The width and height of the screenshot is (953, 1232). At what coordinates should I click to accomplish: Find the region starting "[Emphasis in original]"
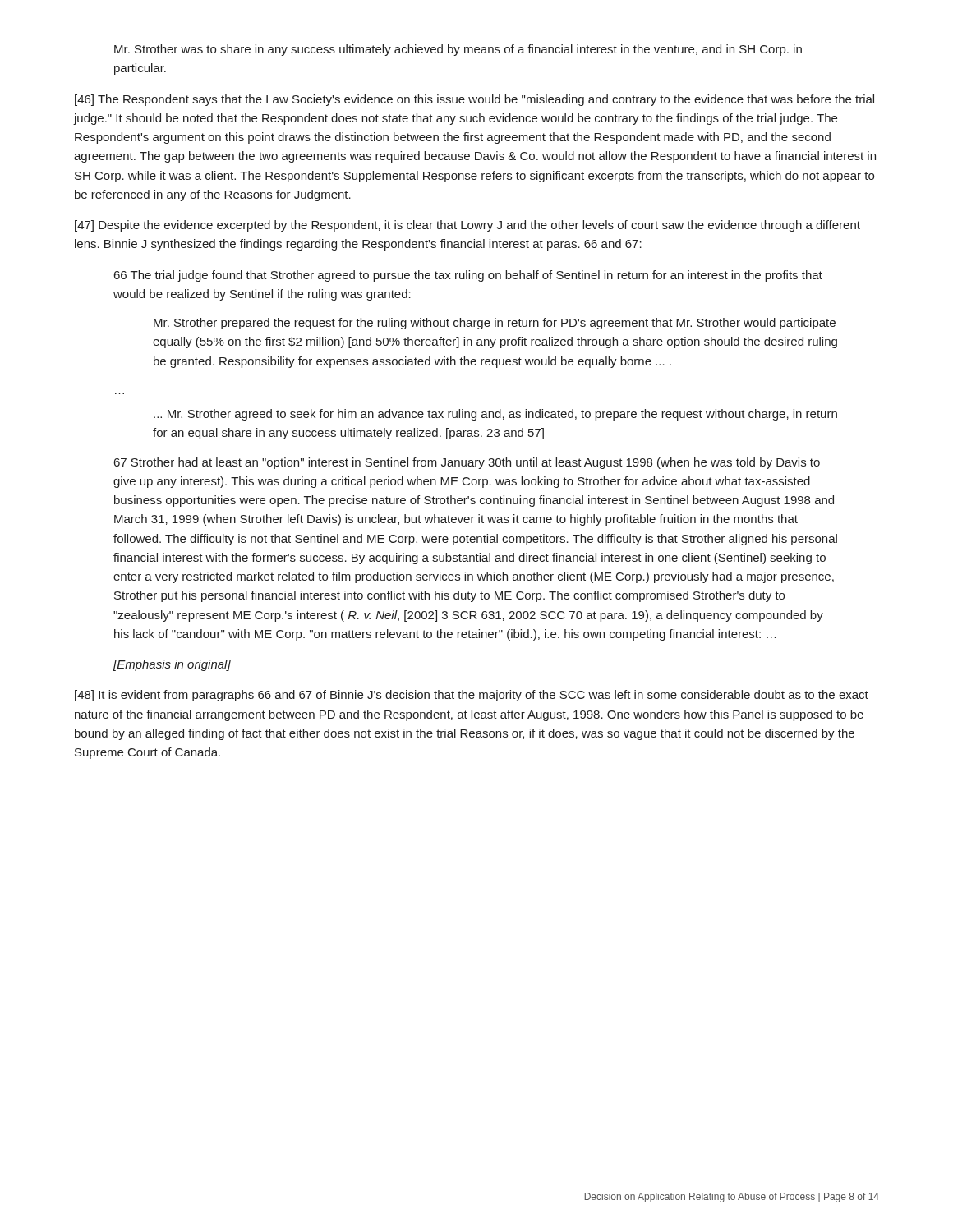point(172,664)
